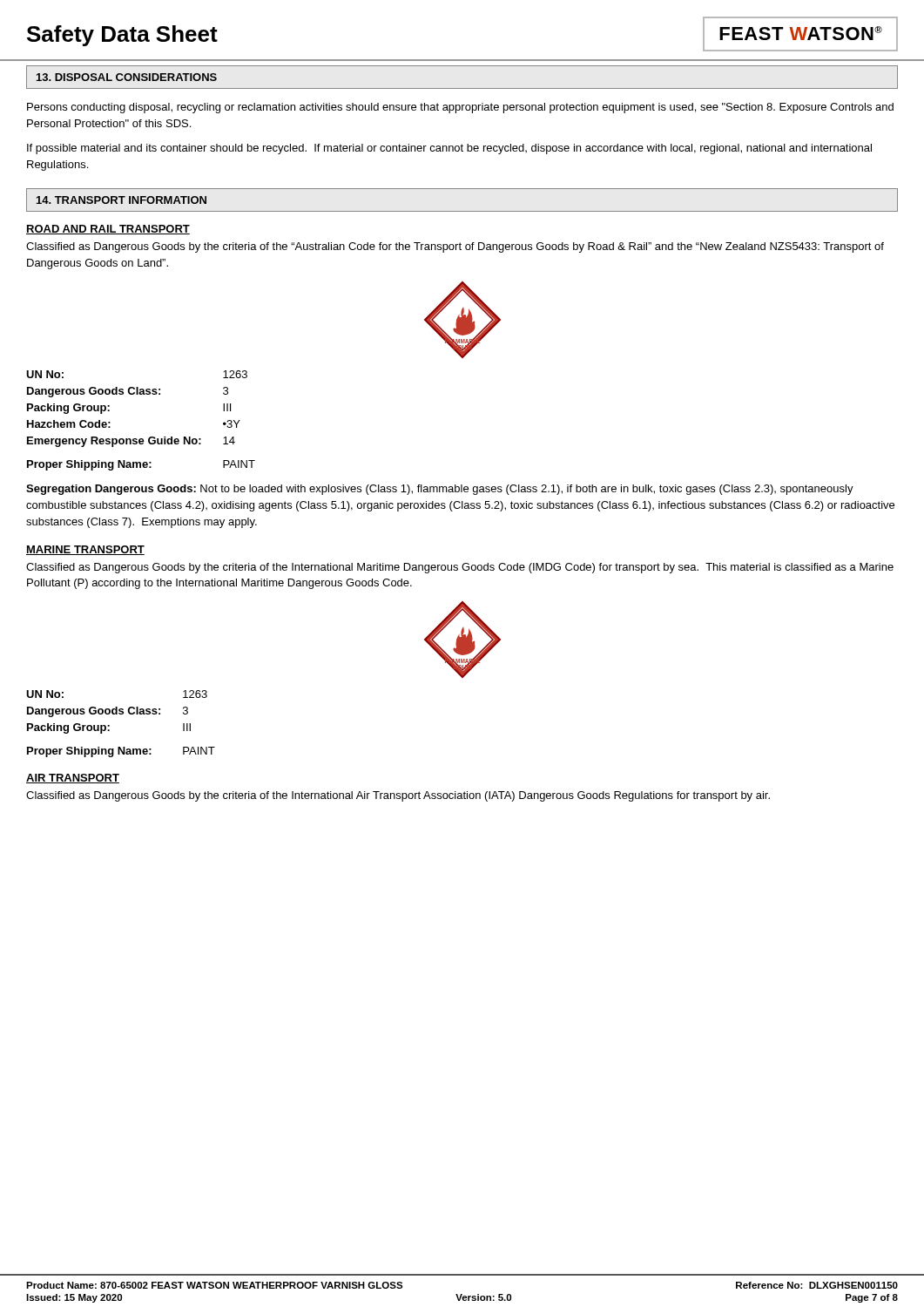Click on the passage starting "14. TRANSPORT INFORMATION"

121,200
